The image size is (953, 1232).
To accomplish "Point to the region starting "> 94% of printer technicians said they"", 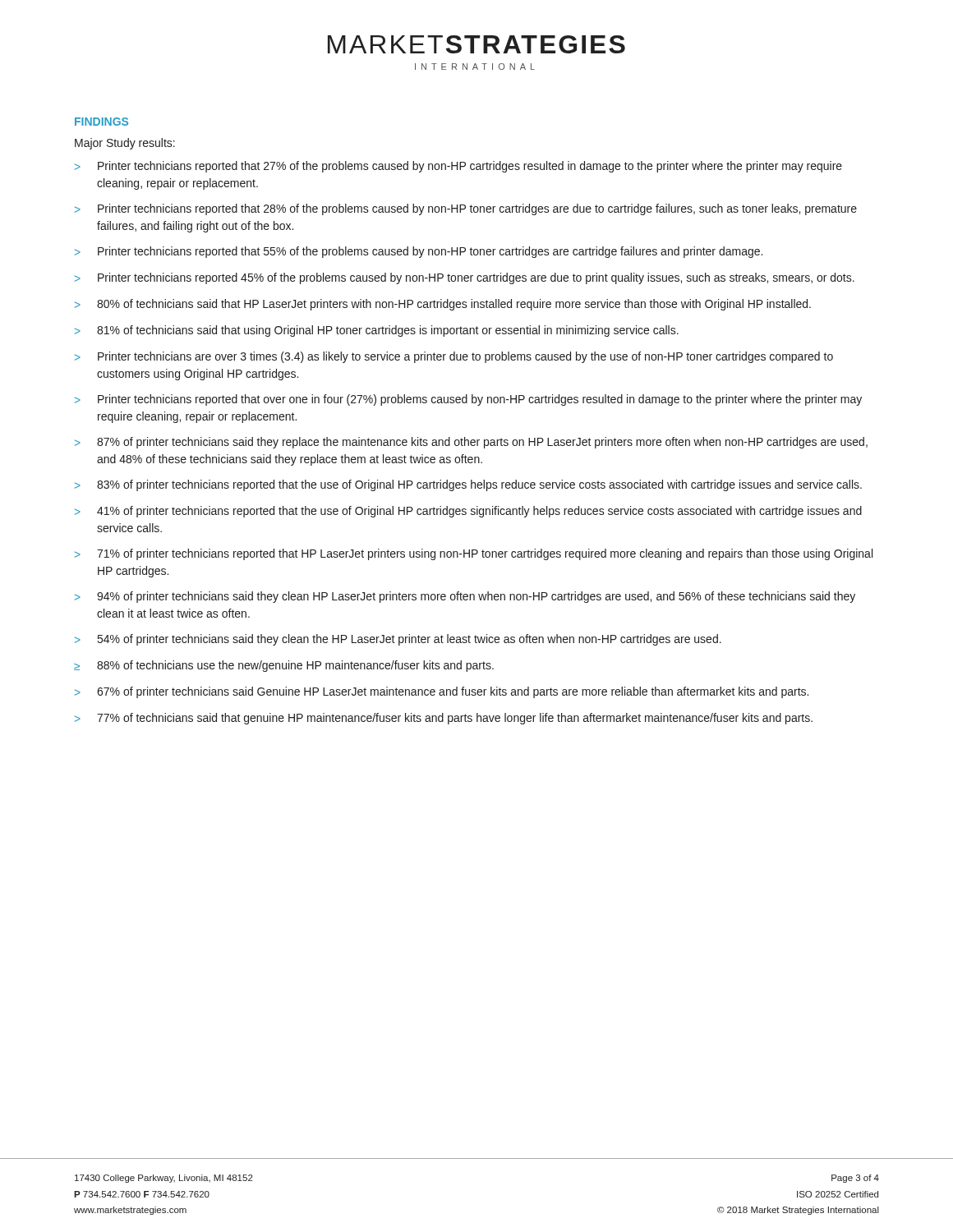I will [x=476, y=605].
